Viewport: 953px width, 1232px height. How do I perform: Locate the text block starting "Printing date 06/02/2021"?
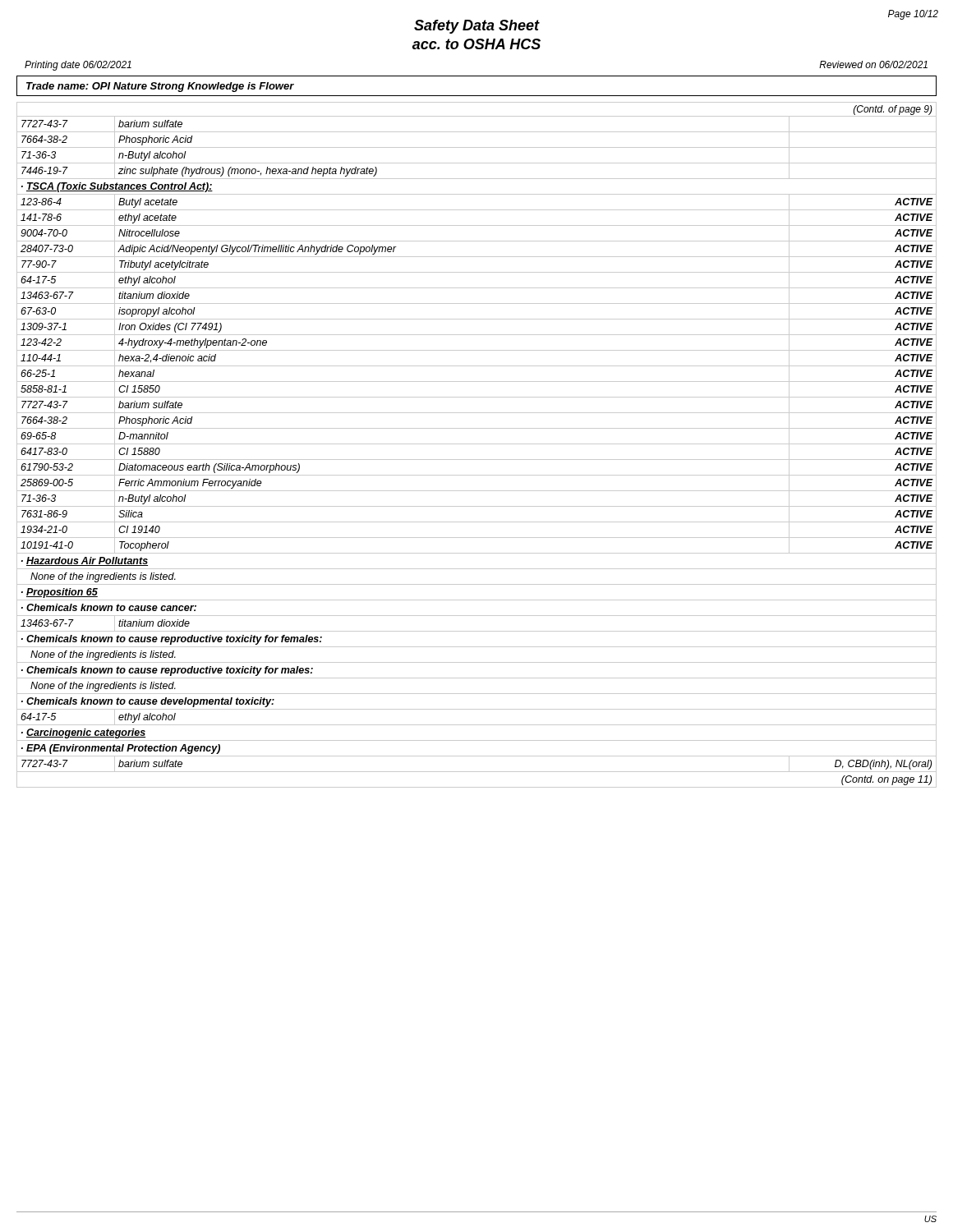coord(78,65)
